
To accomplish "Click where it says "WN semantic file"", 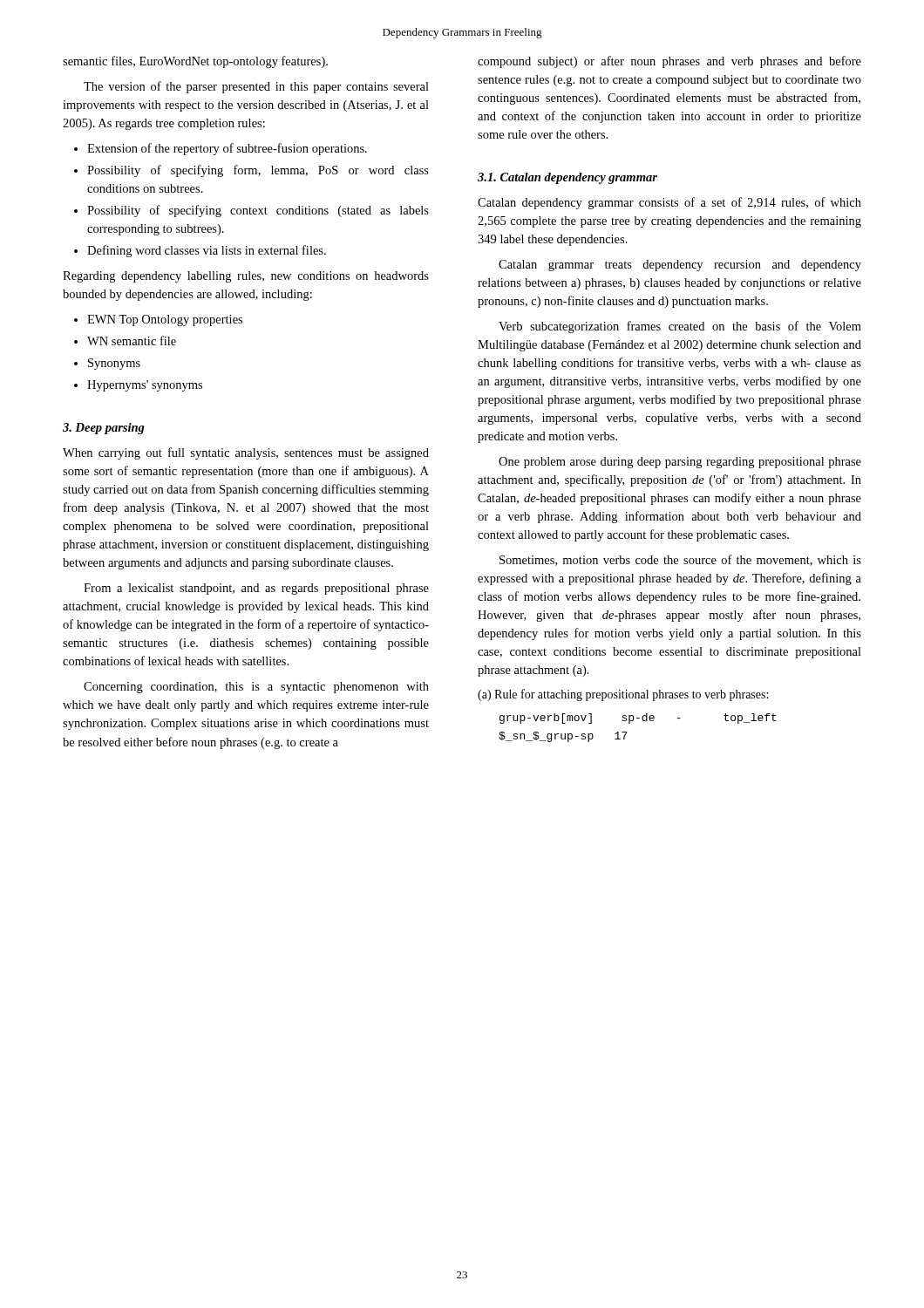I will [132, 341].
